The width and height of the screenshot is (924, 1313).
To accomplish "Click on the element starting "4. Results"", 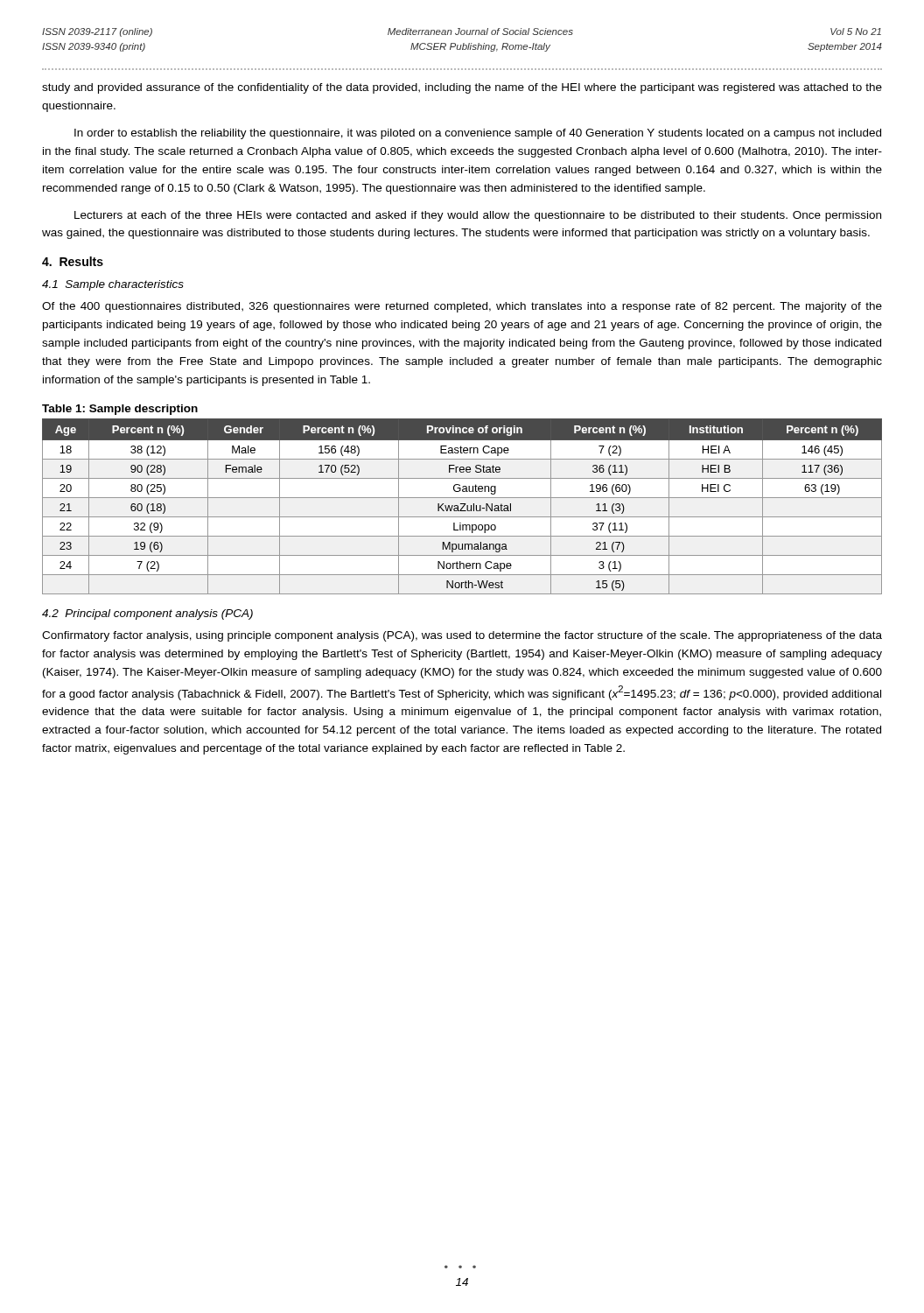I will tap(73, 262).
